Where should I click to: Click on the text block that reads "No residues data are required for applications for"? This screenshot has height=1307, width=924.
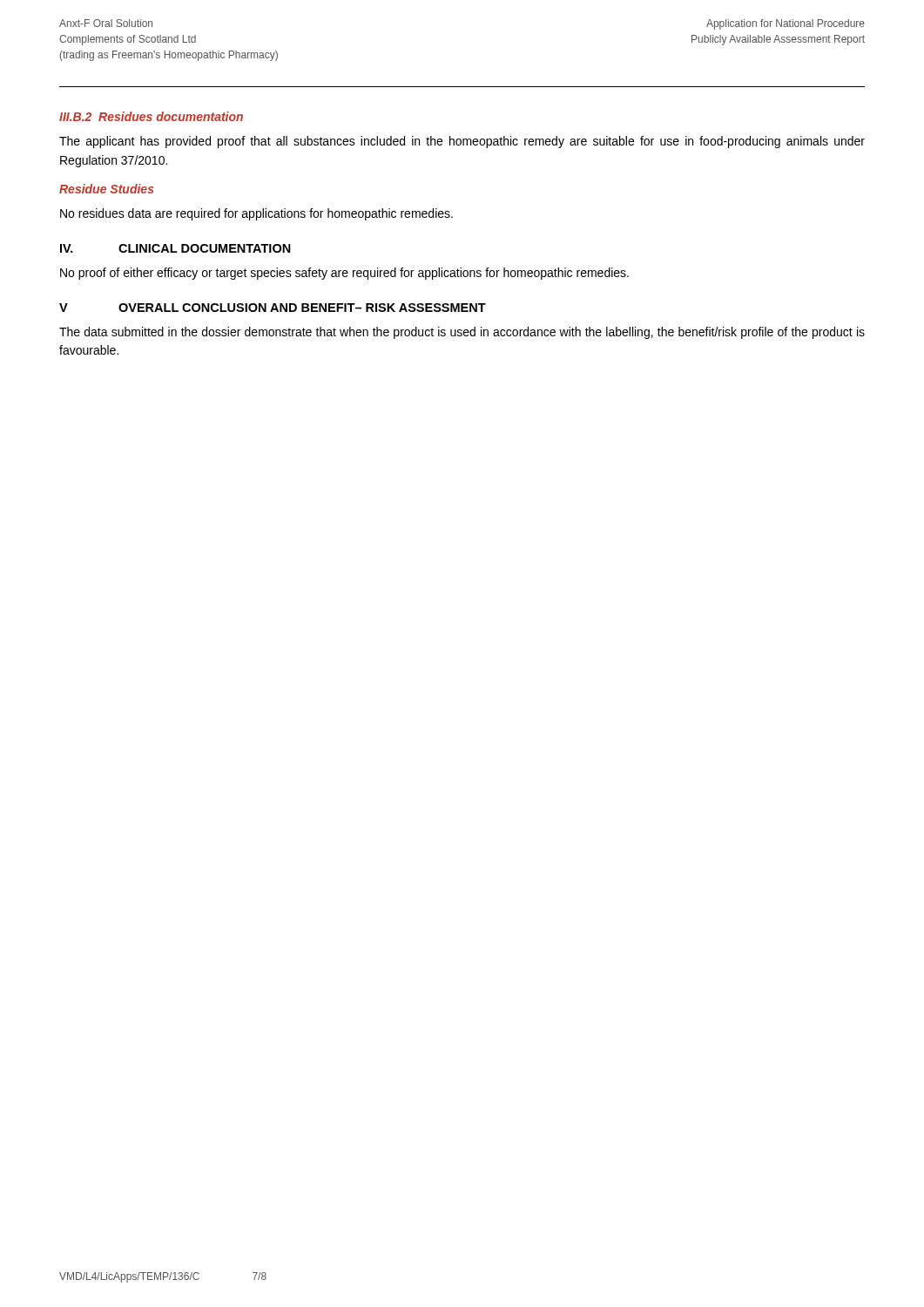[x=256, y=214]
